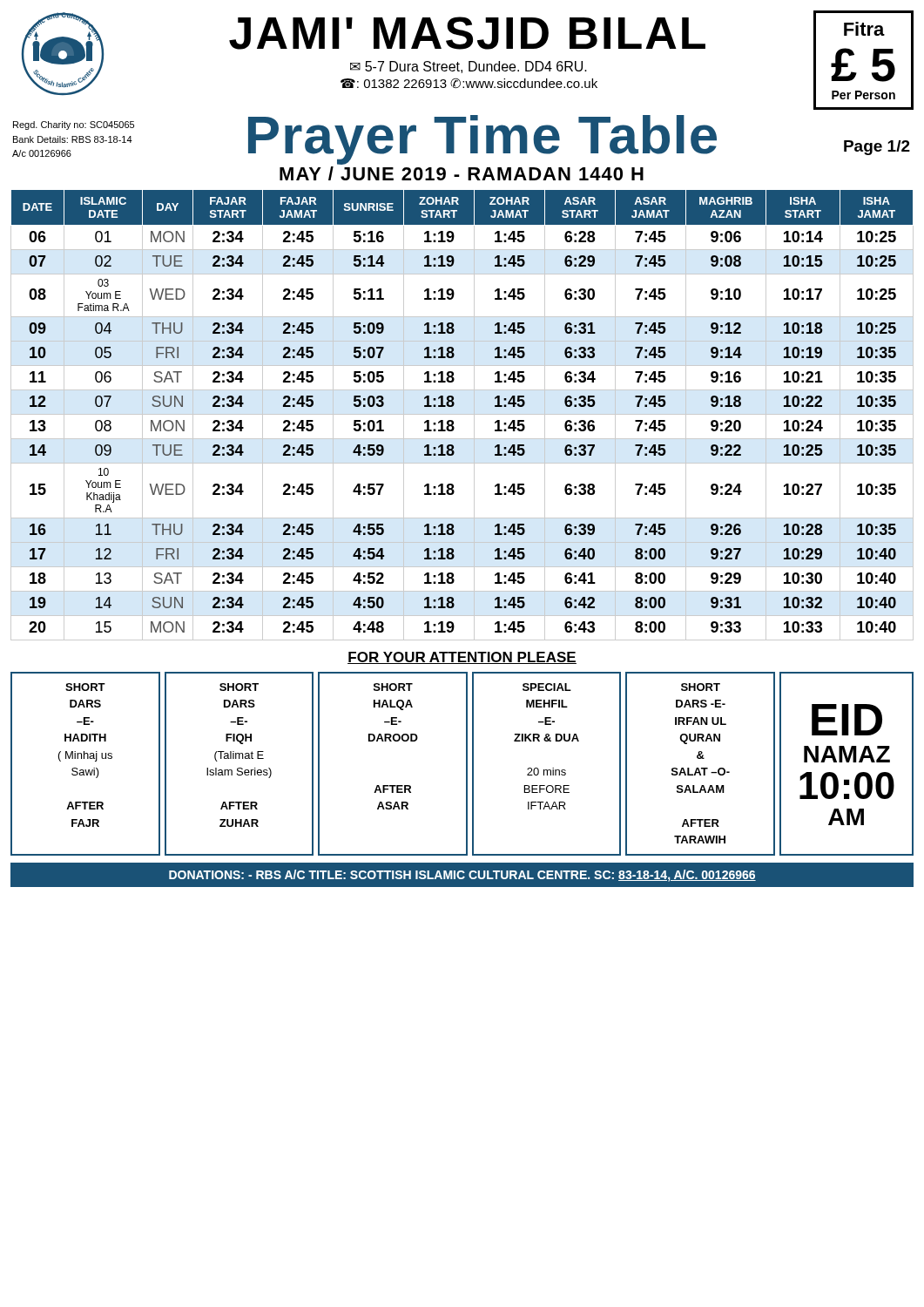Image resolution: width=924 pixels, height=1307 pixels.
Task: Find the text that says "Page 1/2"
Action: tap(876, 146)
